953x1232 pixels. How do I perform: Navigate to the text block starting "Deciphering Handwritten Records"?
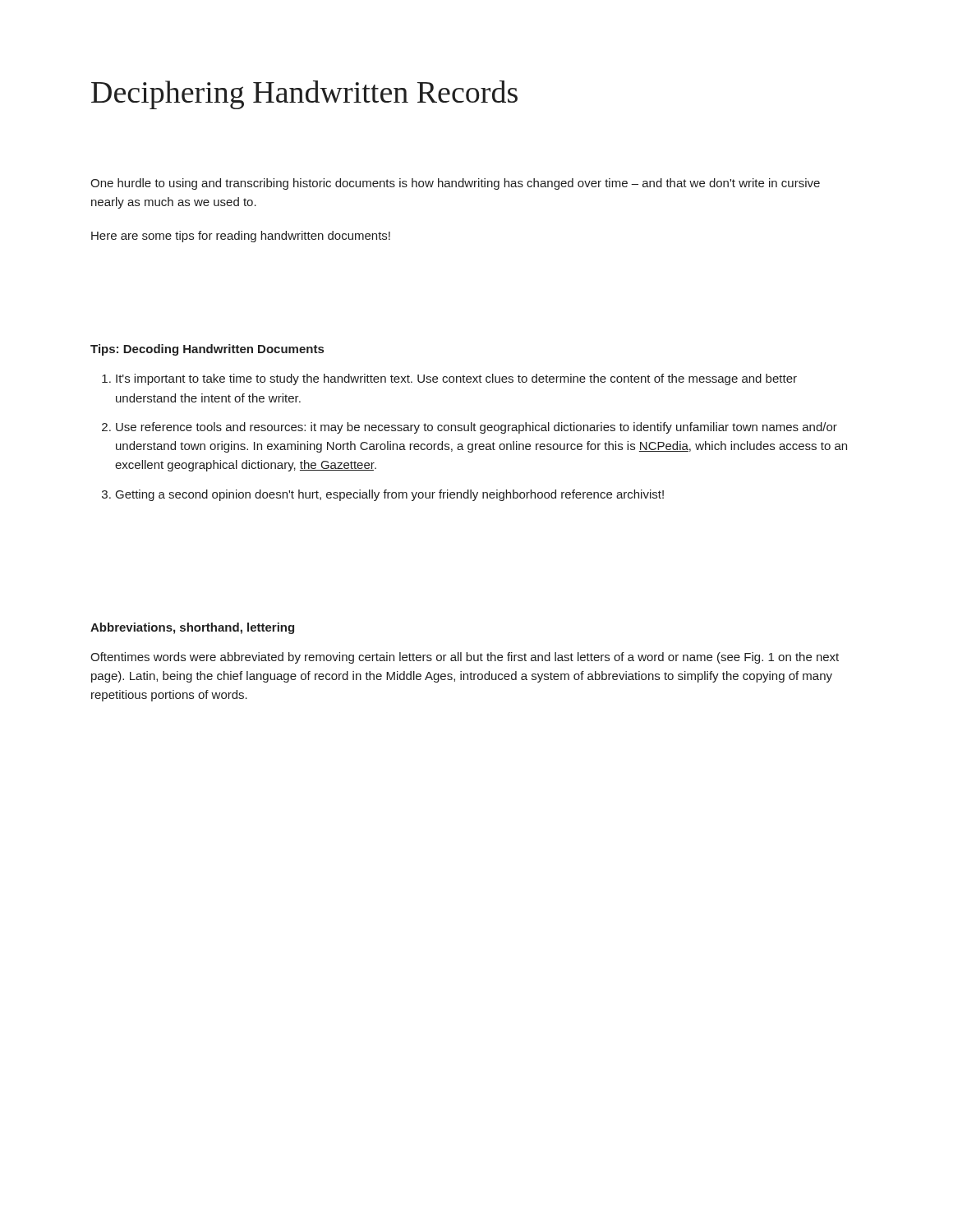pos(304,92)
